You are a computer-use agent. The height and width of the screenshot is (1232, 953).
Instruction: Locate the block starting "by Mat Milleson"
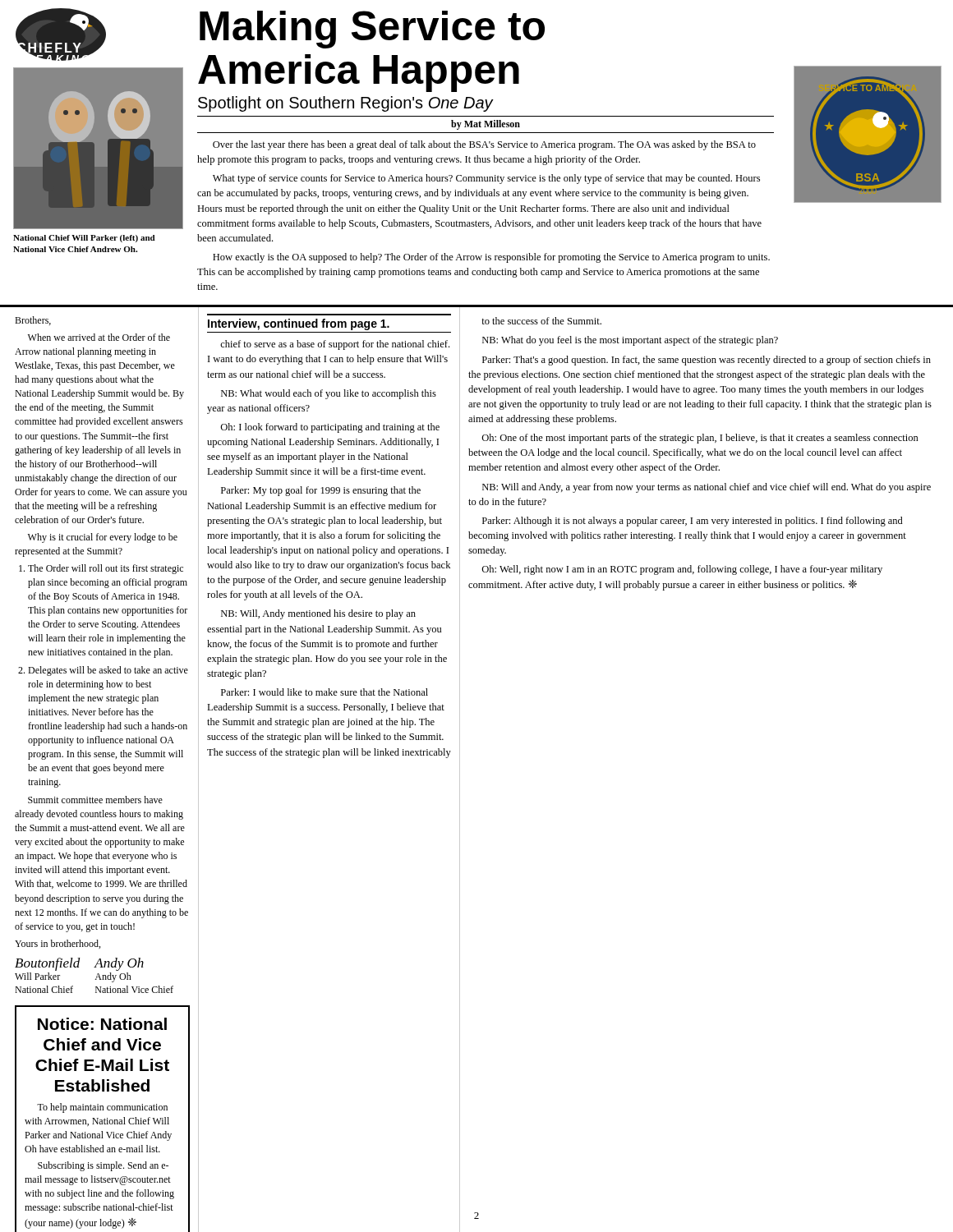(x=486, y=124)
